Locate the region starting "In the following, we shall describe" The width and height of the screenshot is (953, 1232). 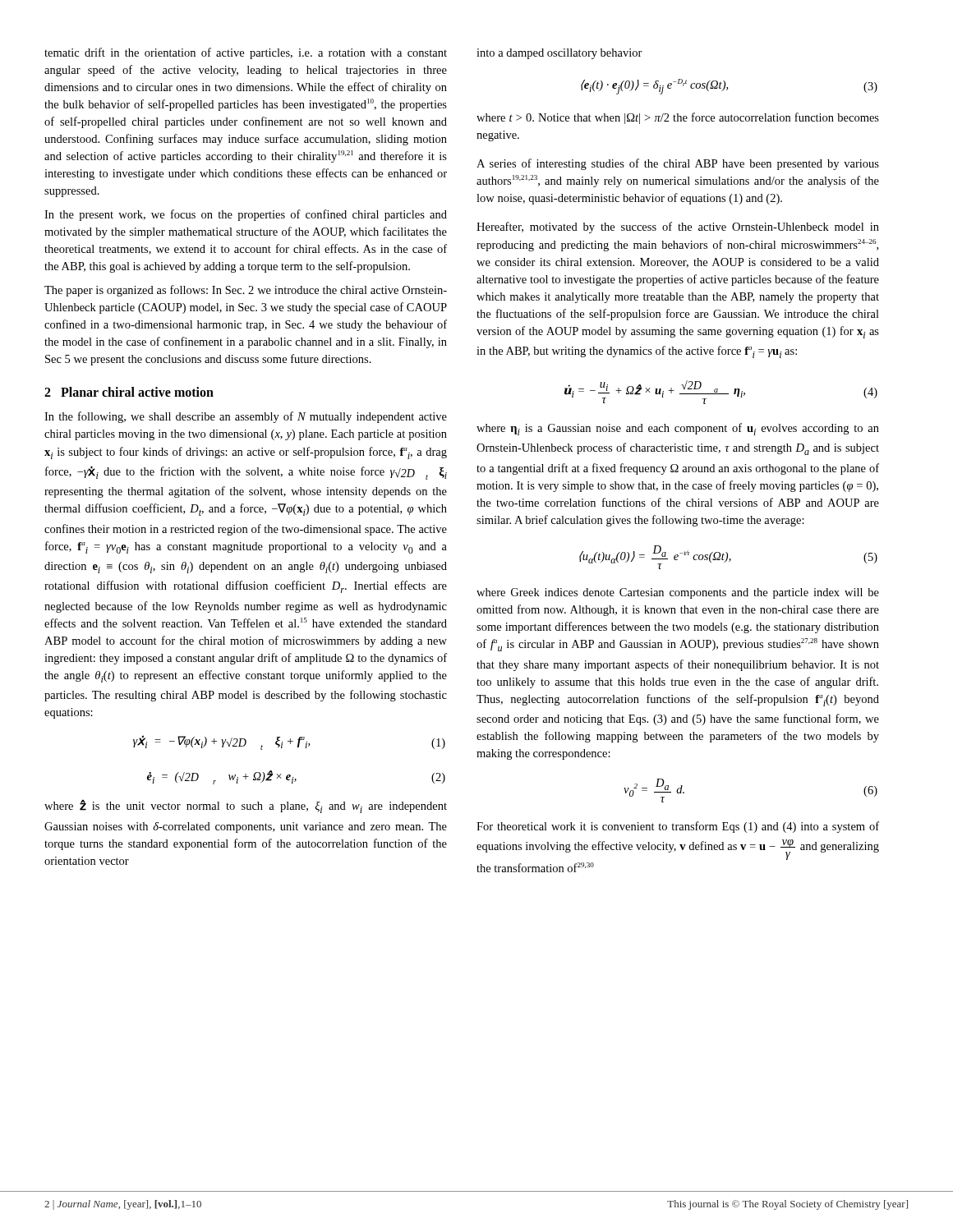click(246, 565)
